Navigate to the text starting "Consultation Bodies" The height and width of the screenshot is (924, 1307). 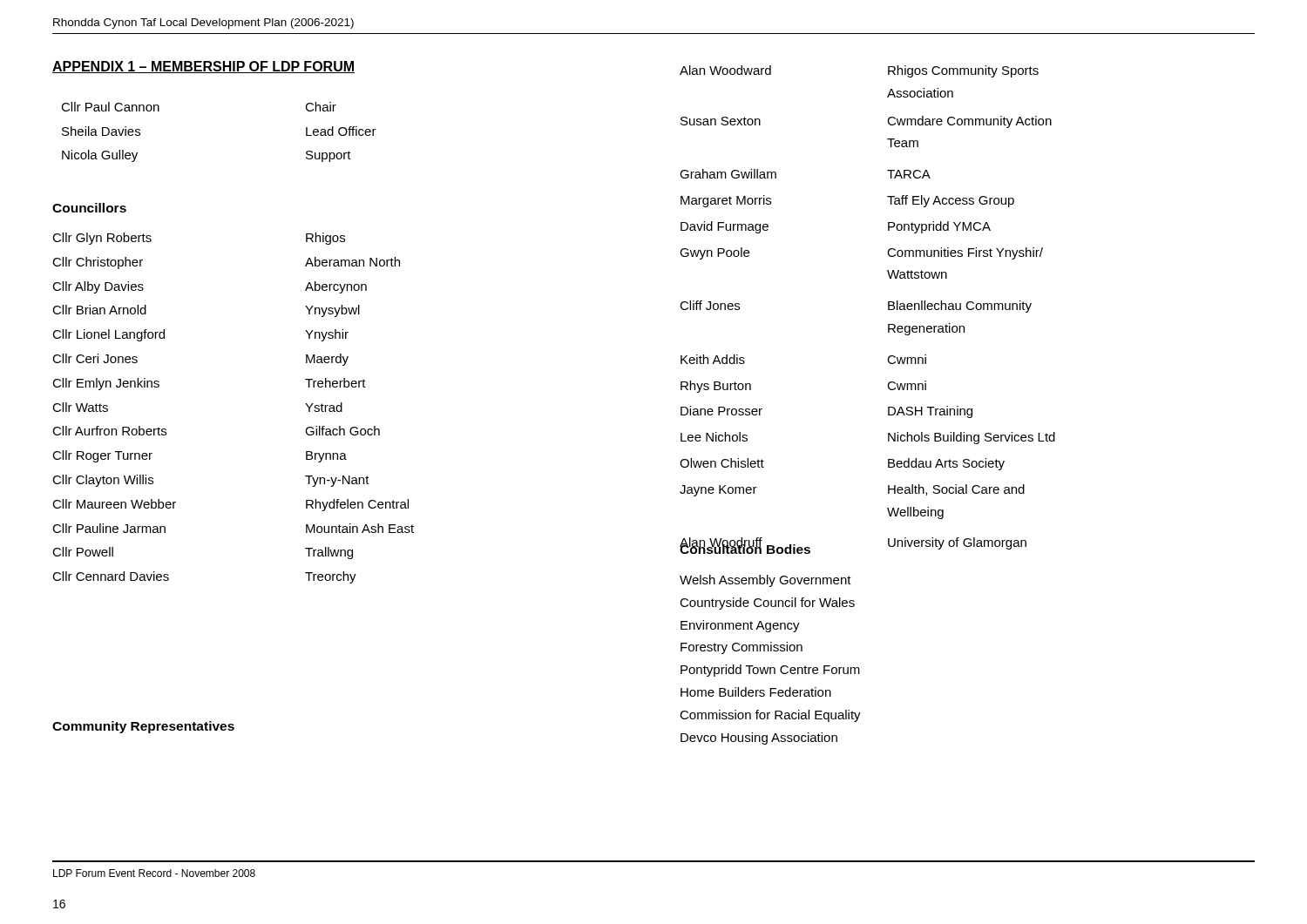click(745, 549)
